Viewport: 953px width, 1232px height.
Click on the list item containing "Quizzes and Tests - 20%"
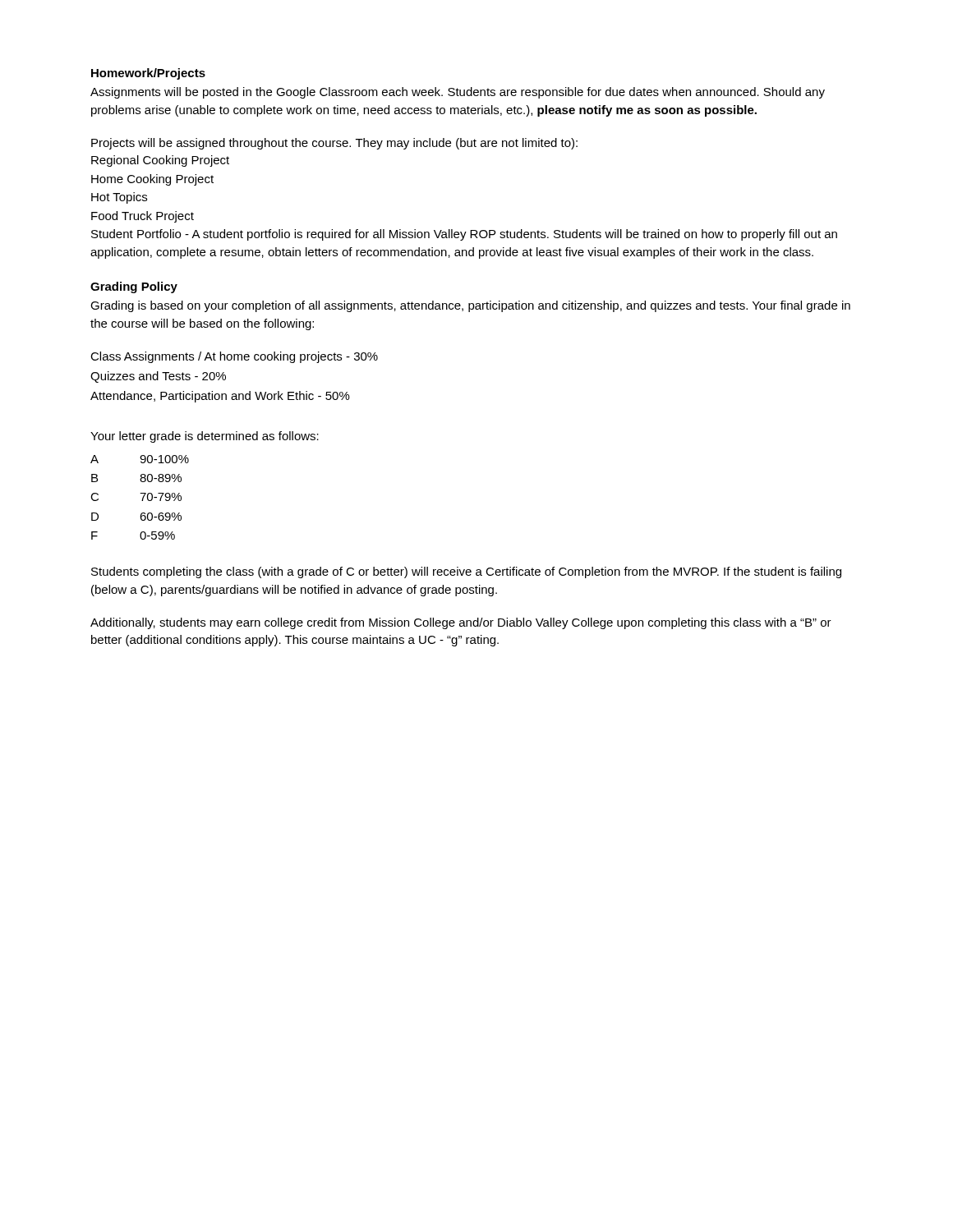click(x=158, y=376)
